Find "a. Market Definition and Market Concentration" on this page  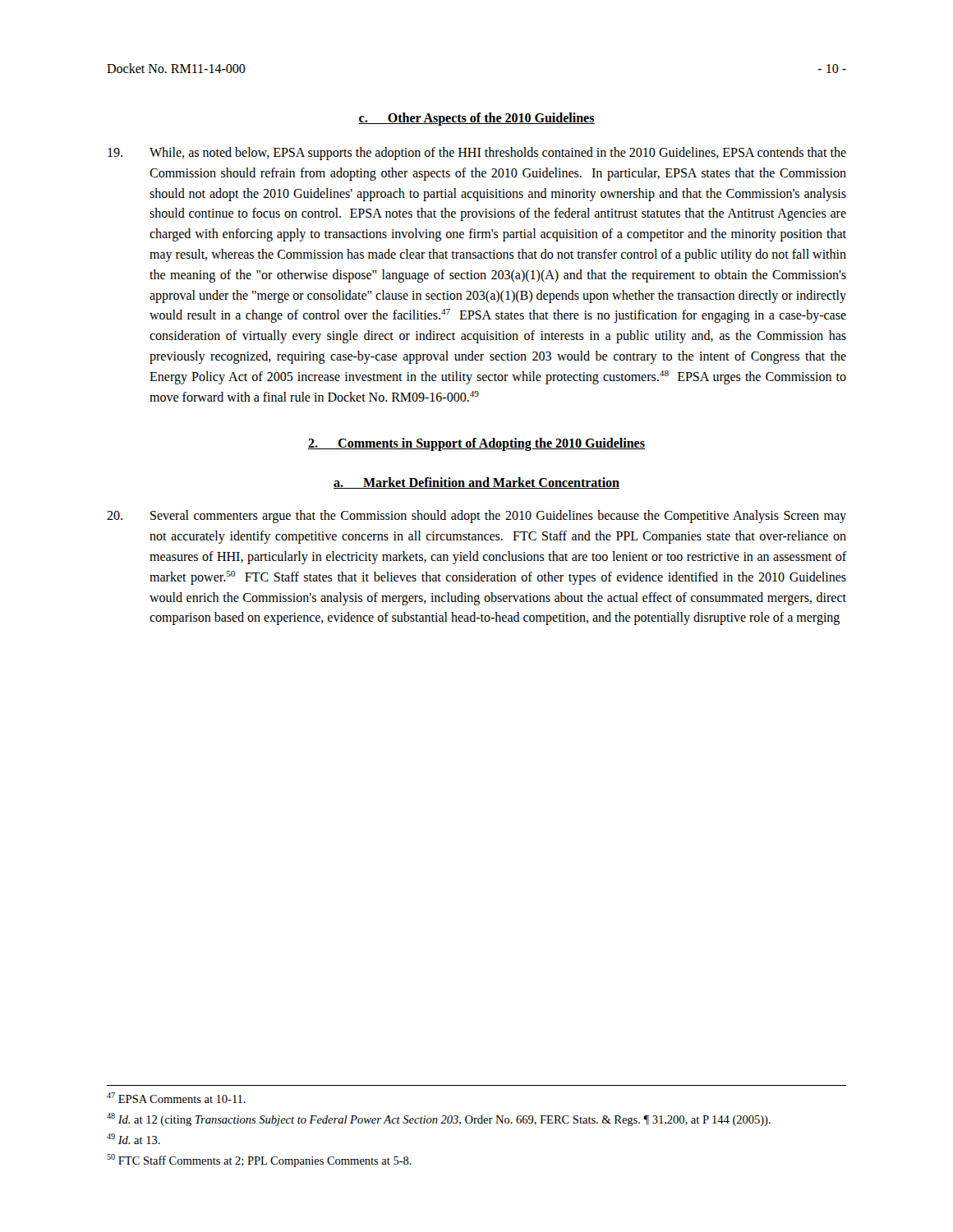(x=476, y=483)
